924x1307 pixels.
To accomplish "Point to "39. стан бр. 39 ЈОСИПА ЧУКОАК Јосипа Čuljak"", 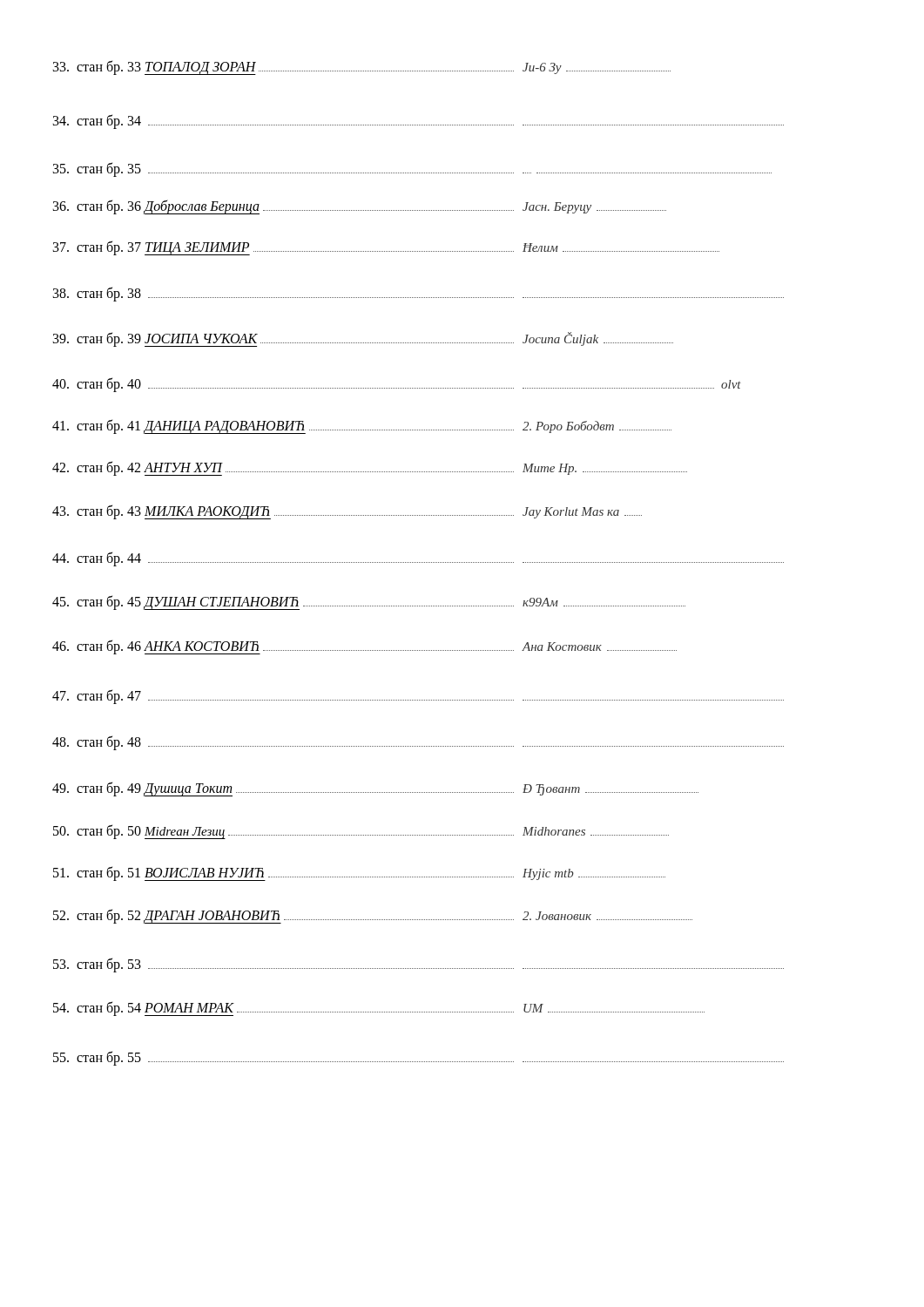I will (x=449, y=339).
